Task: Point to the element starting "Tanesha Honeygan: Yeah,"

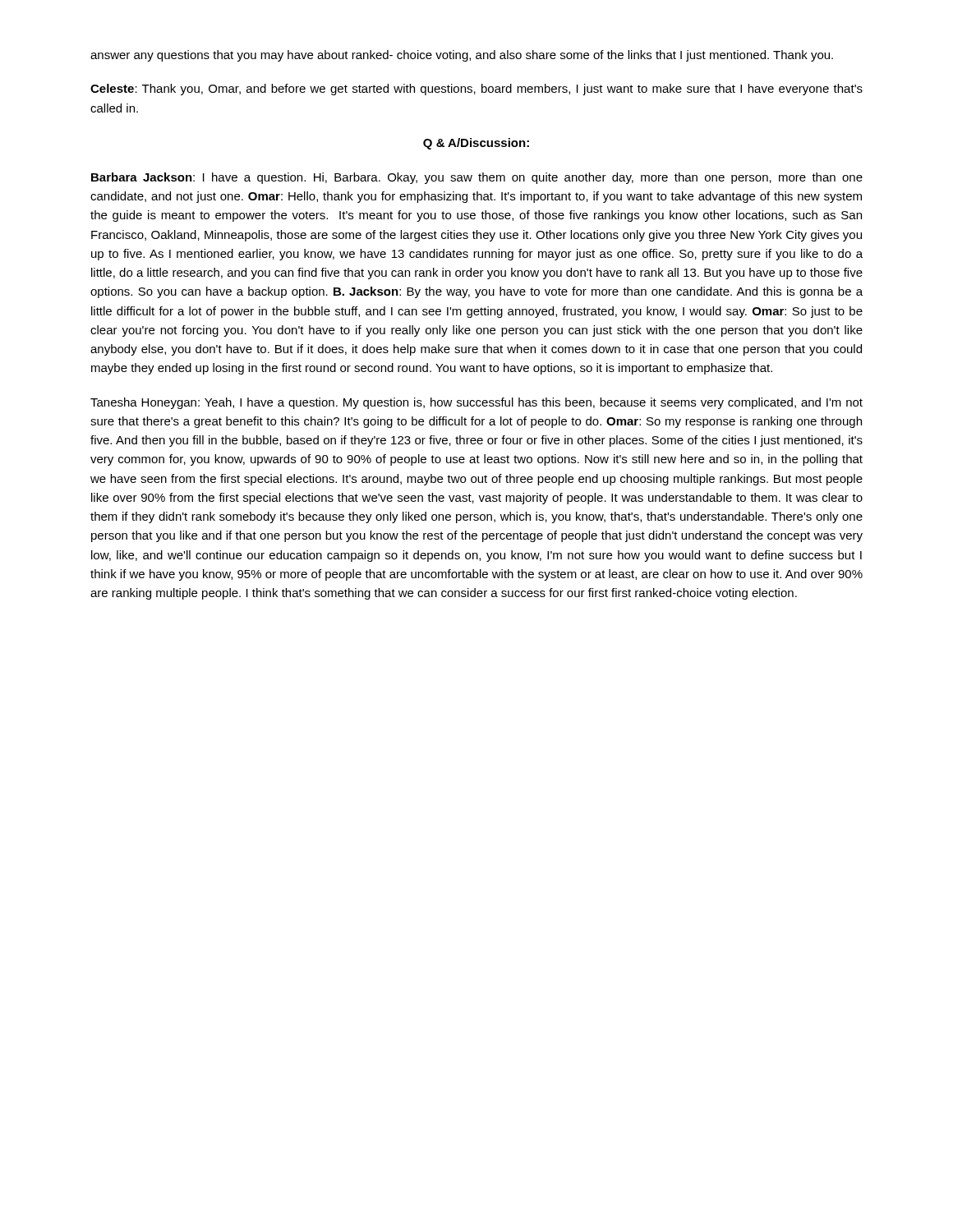Action: 476,497
